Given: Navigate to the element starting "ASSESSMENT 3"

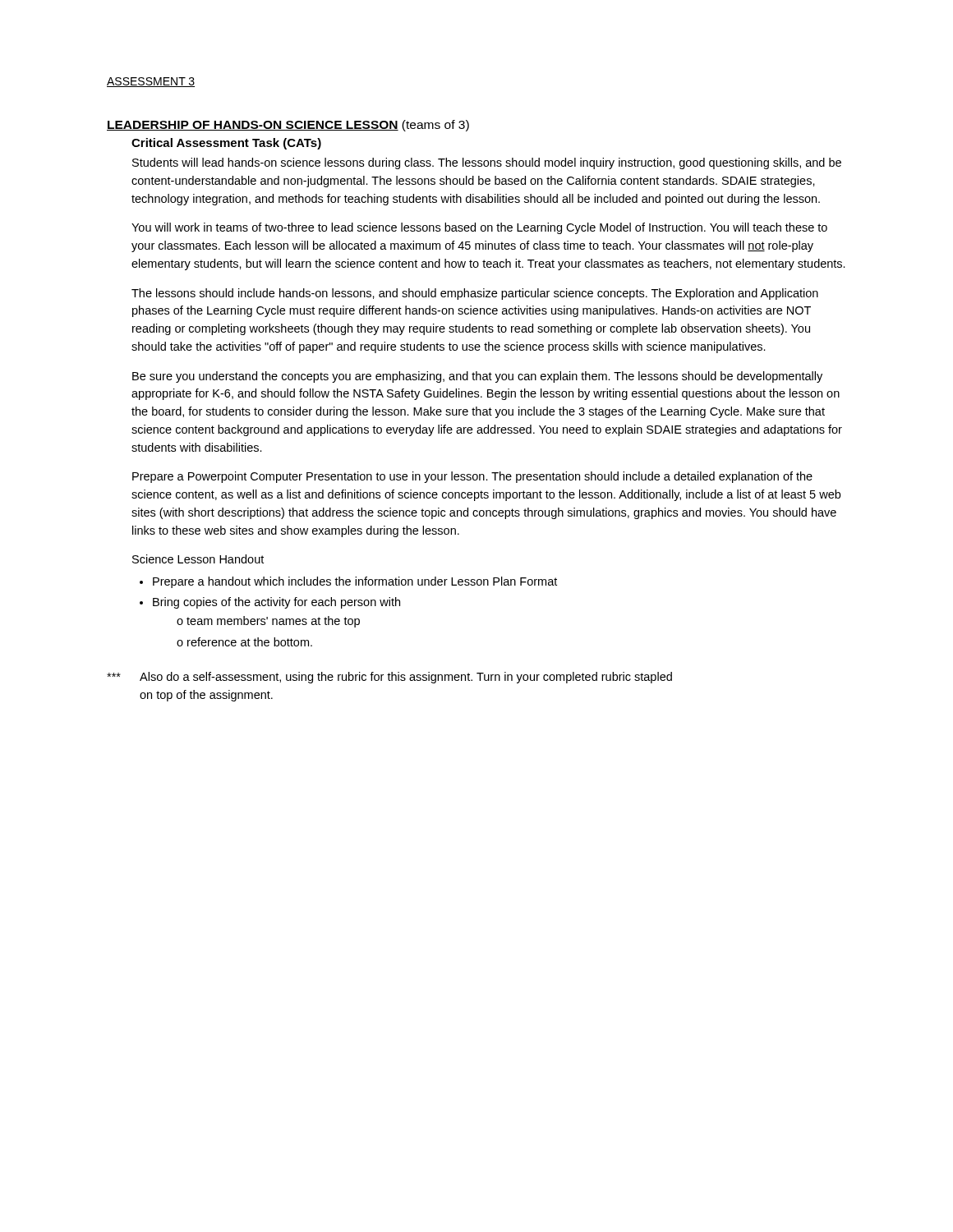Looking at the screenshot, I should click(151, 81).
